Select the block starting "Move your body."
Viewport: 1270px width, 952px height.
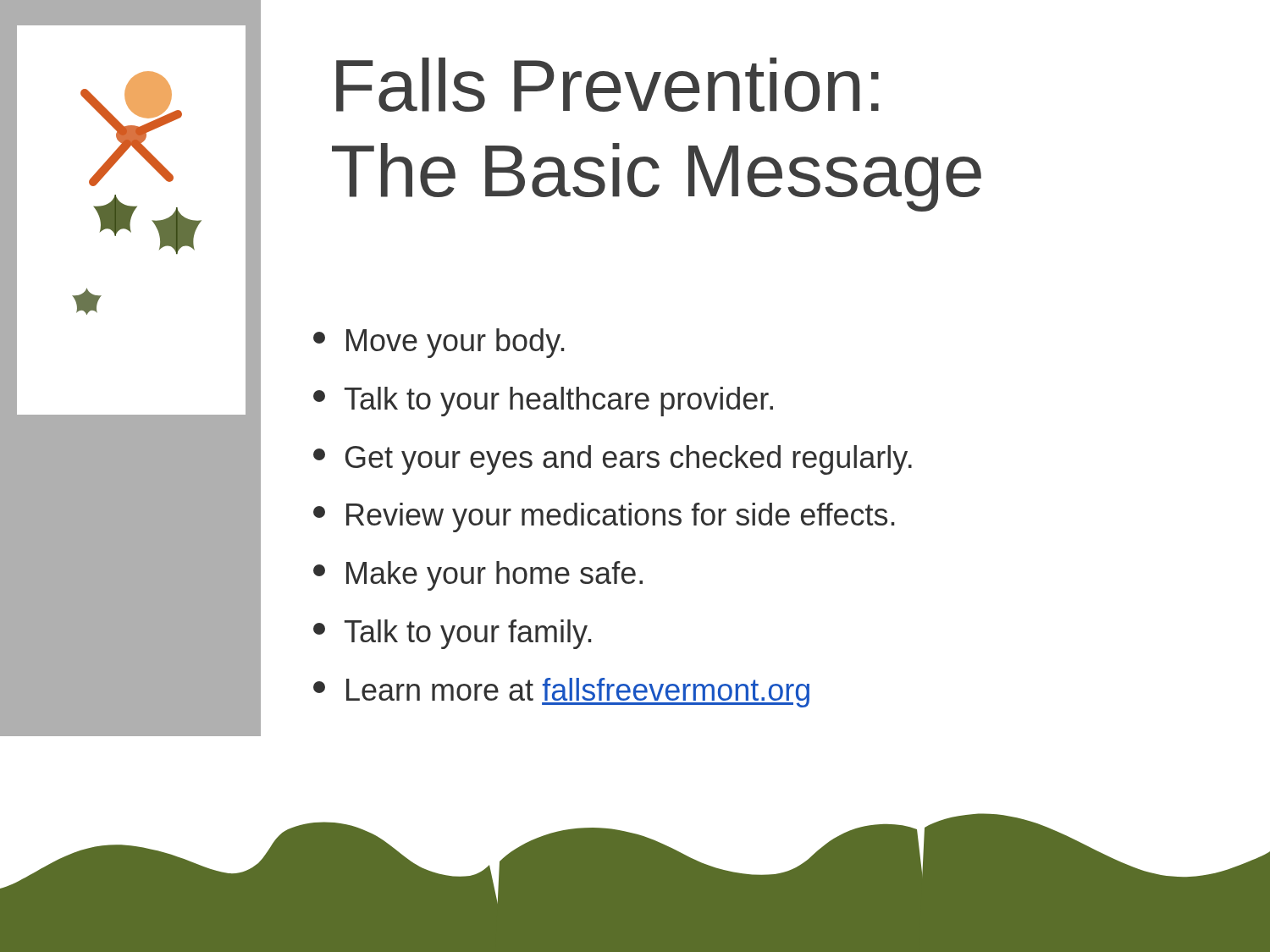(x=439, y=343)
